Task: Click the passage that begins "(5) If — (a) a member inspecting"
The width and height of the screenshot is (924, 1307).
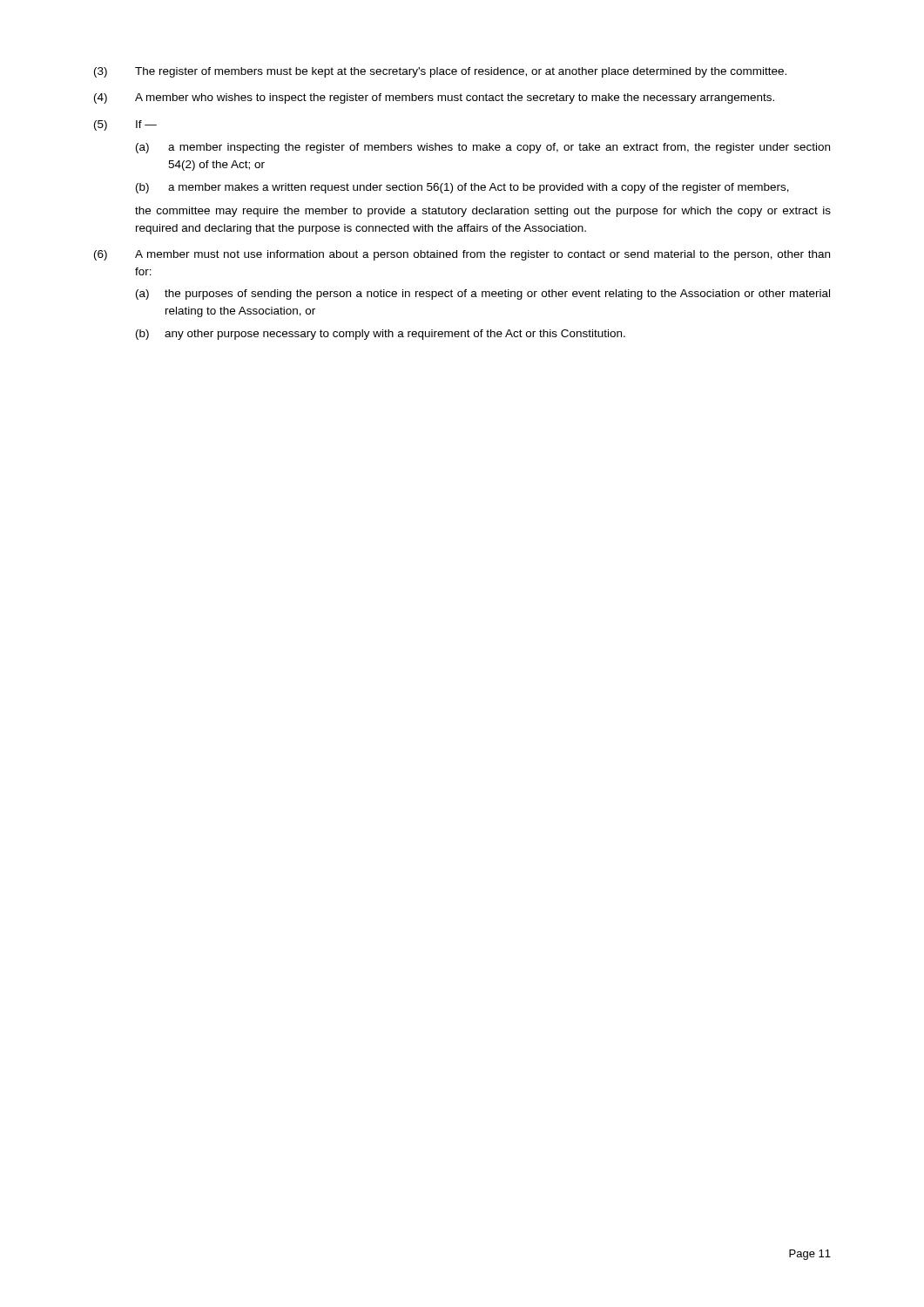Action: click(x=462, y=176)
